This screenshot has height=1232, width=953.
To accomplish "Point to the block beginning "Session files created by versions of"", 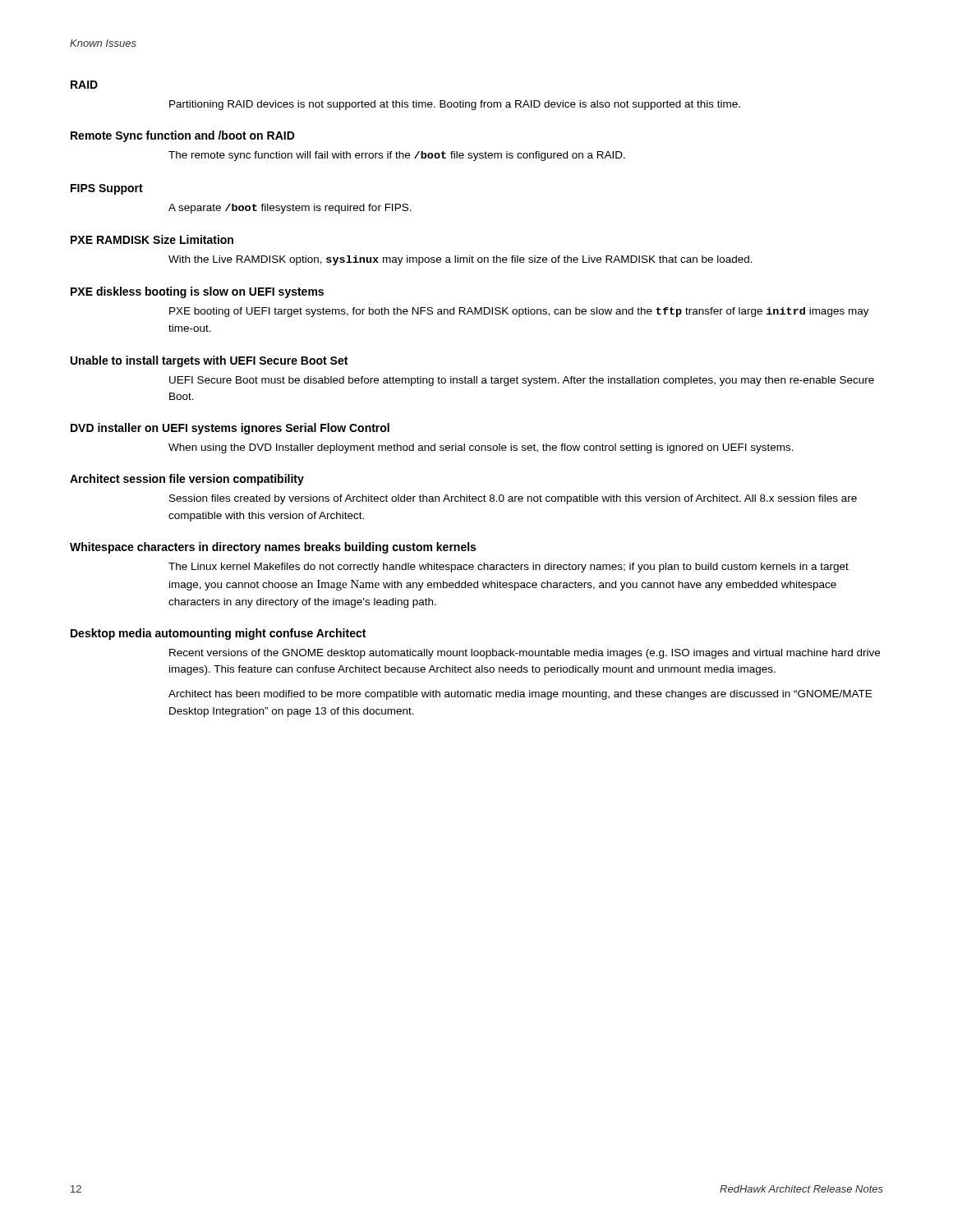I will click(x=513, y=507).
